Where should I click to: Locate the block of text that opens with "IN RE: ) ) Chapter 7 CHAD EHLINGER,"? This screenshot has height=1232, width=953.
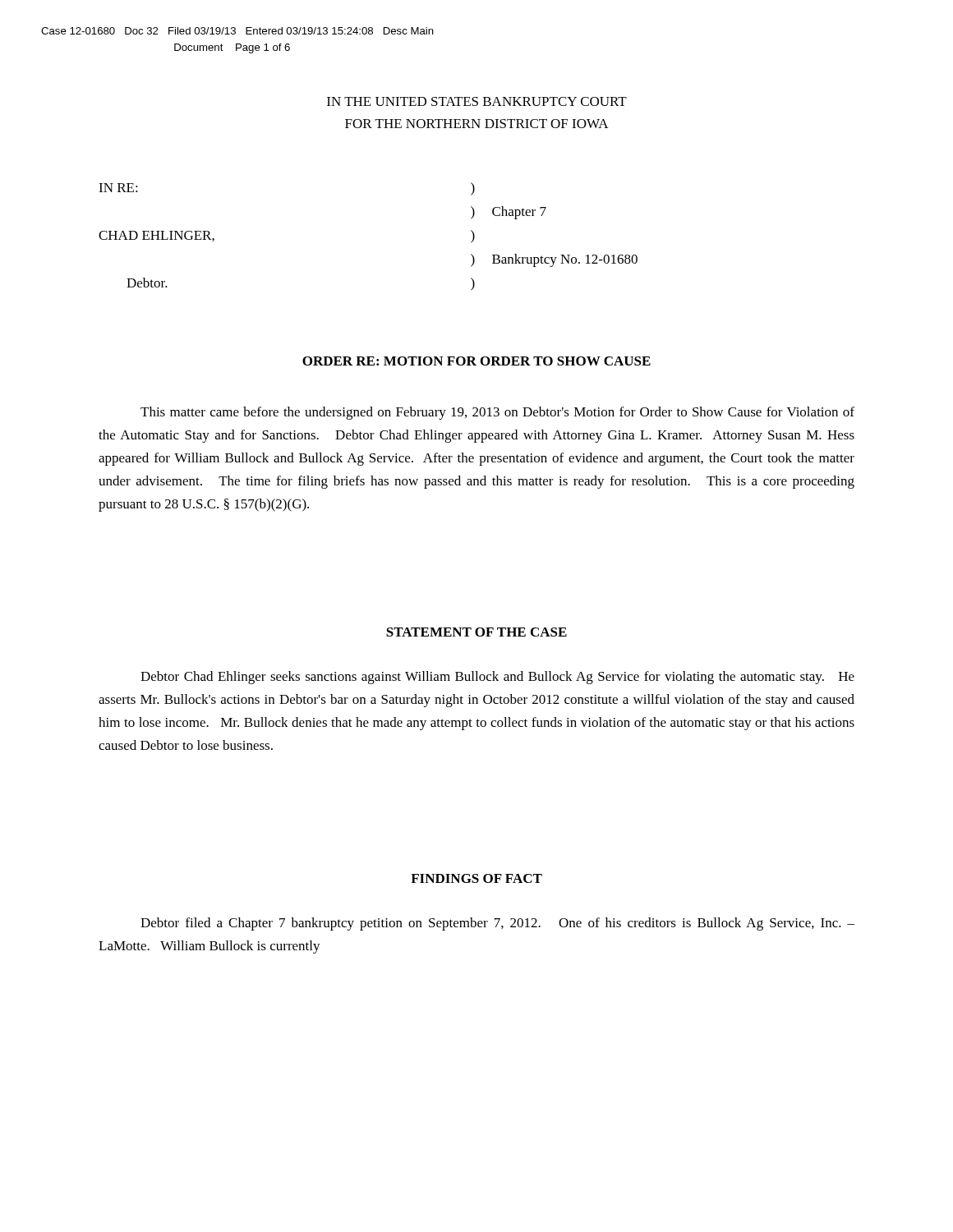point(476,236)
